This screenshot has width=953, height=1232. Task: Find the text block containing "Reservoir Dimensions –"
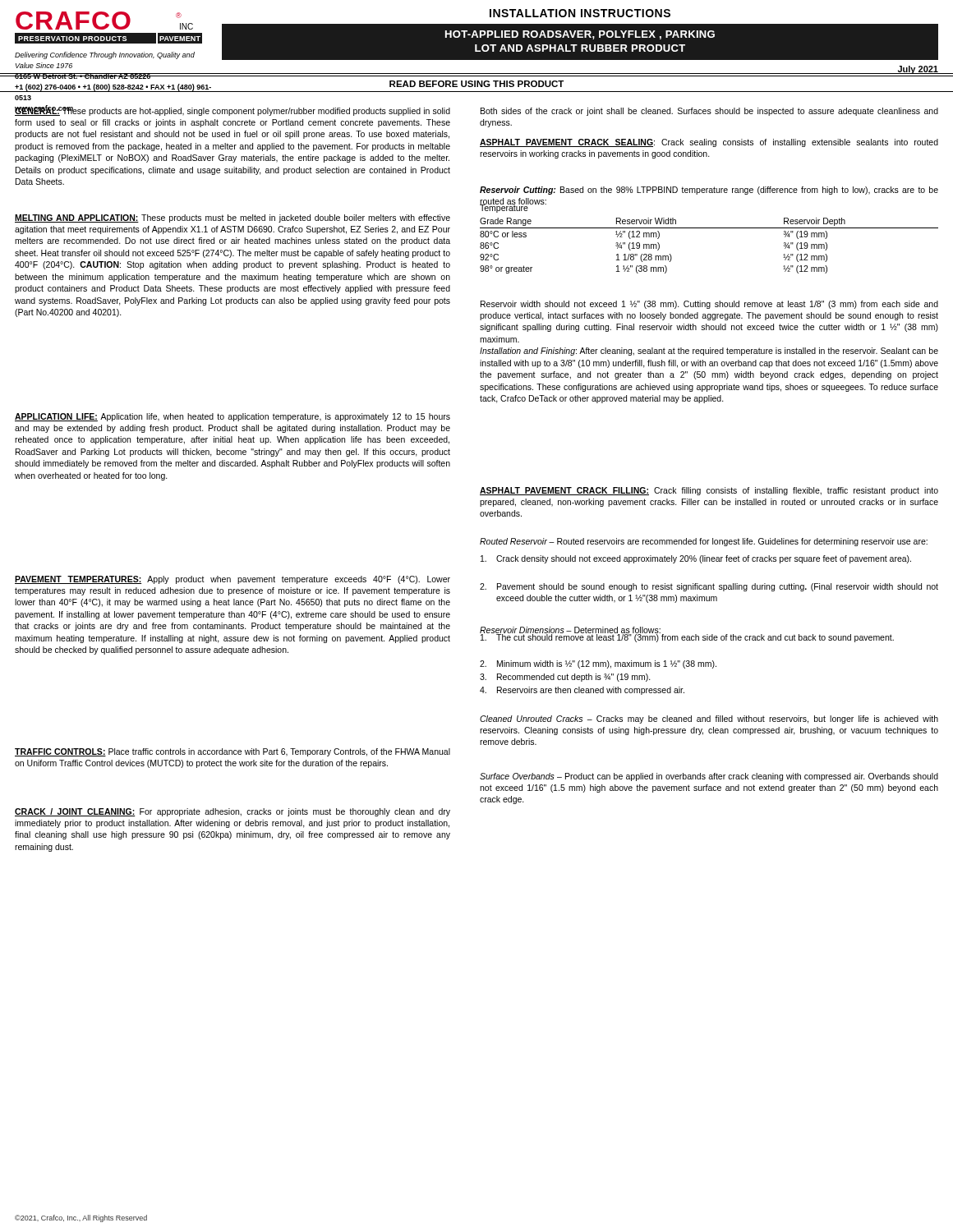(709, 630)
